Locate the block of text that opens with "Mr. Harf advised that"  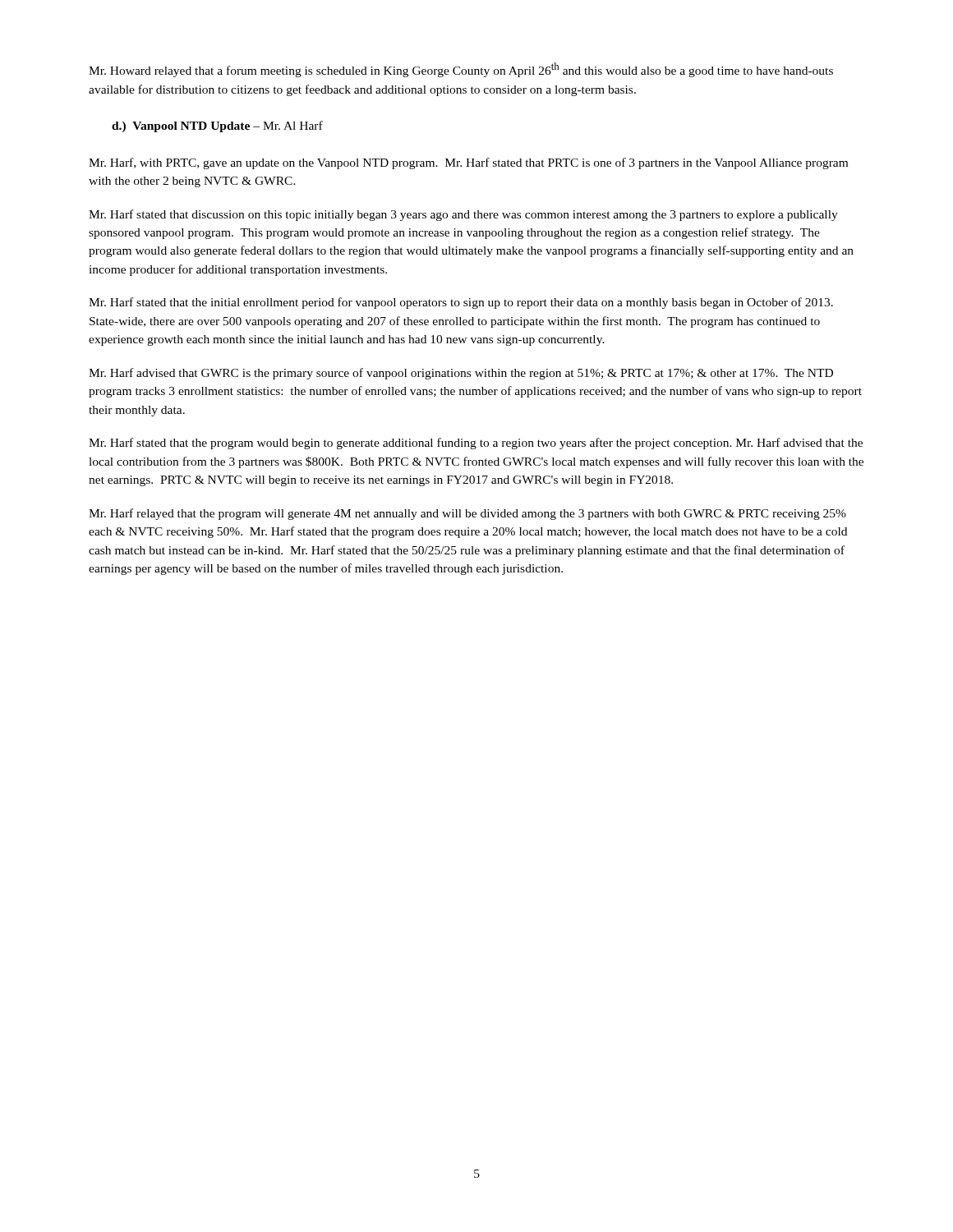pos(475,391)
